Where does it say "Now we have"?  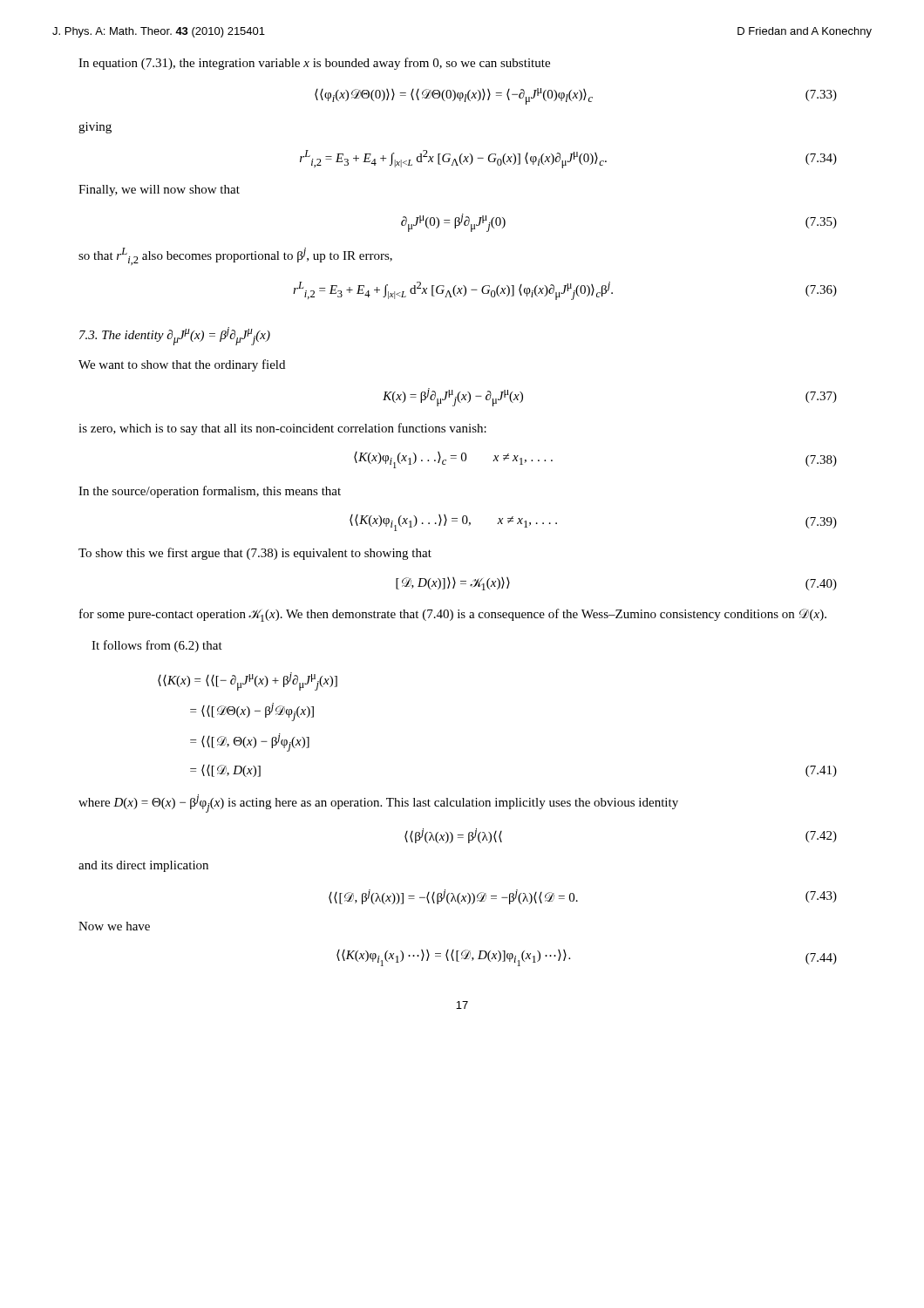114,926
